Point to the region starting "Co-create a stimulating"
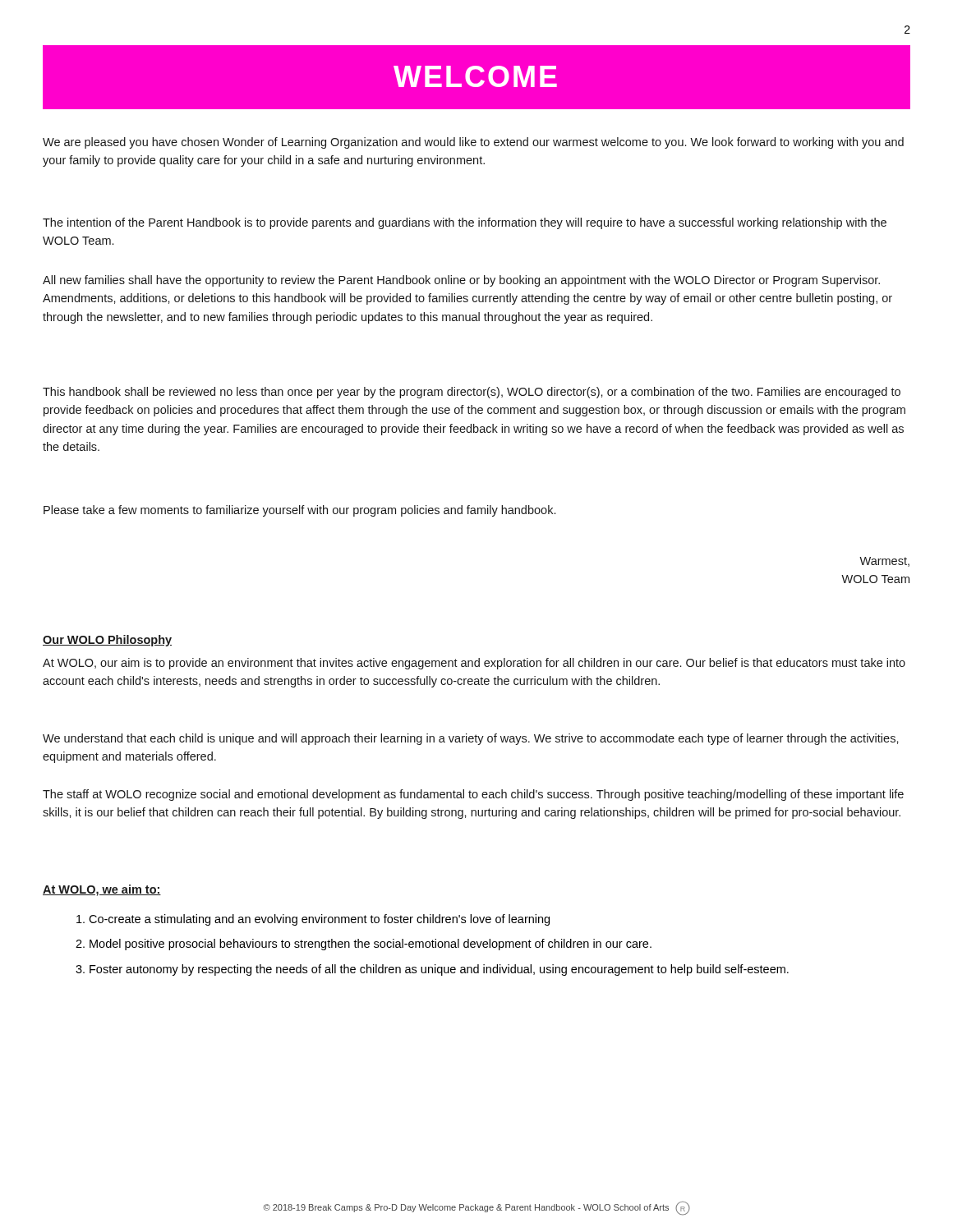 [x=320, y=919]
